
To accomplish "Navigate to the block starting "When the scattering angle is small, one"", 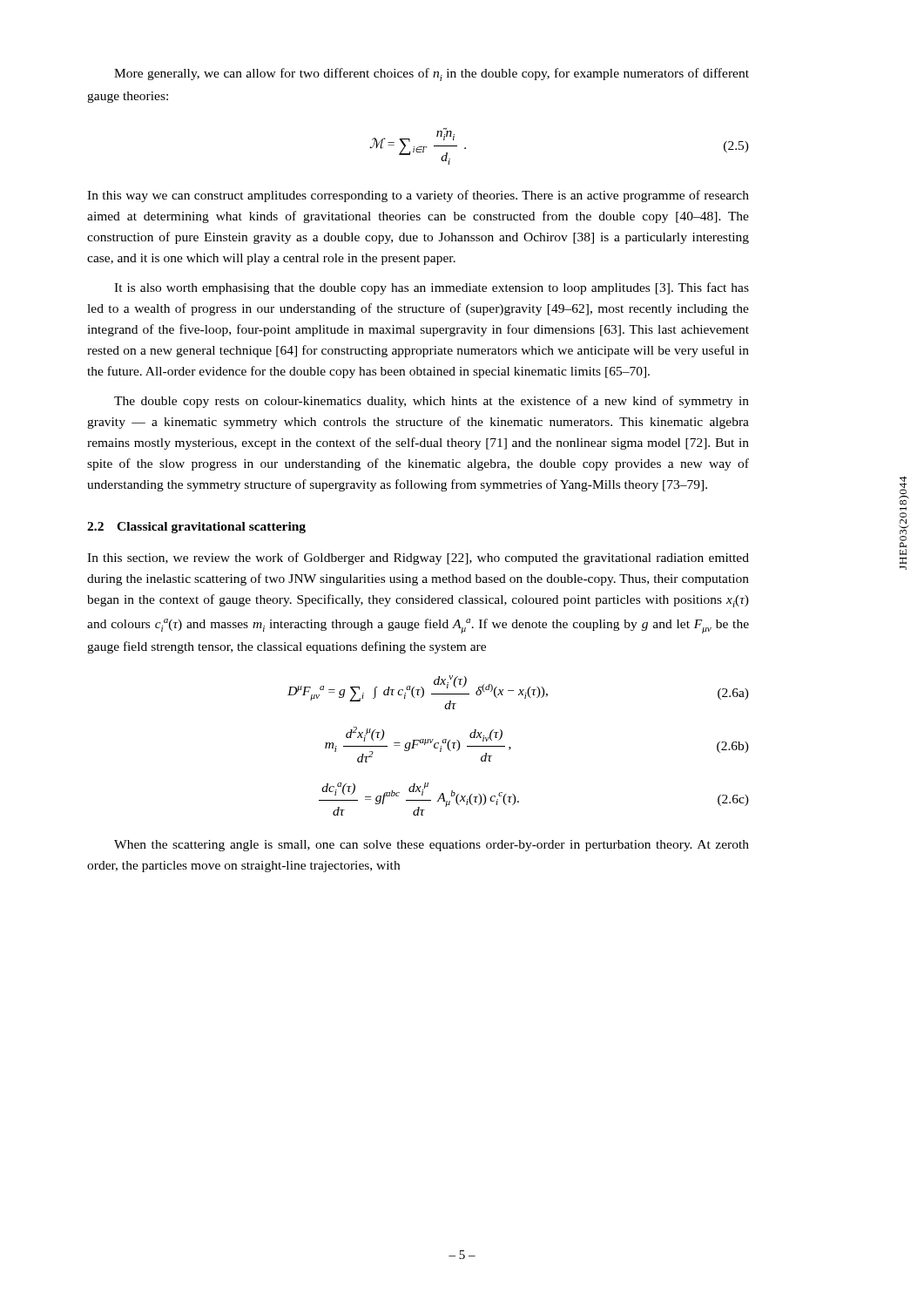I will [418, 855].
